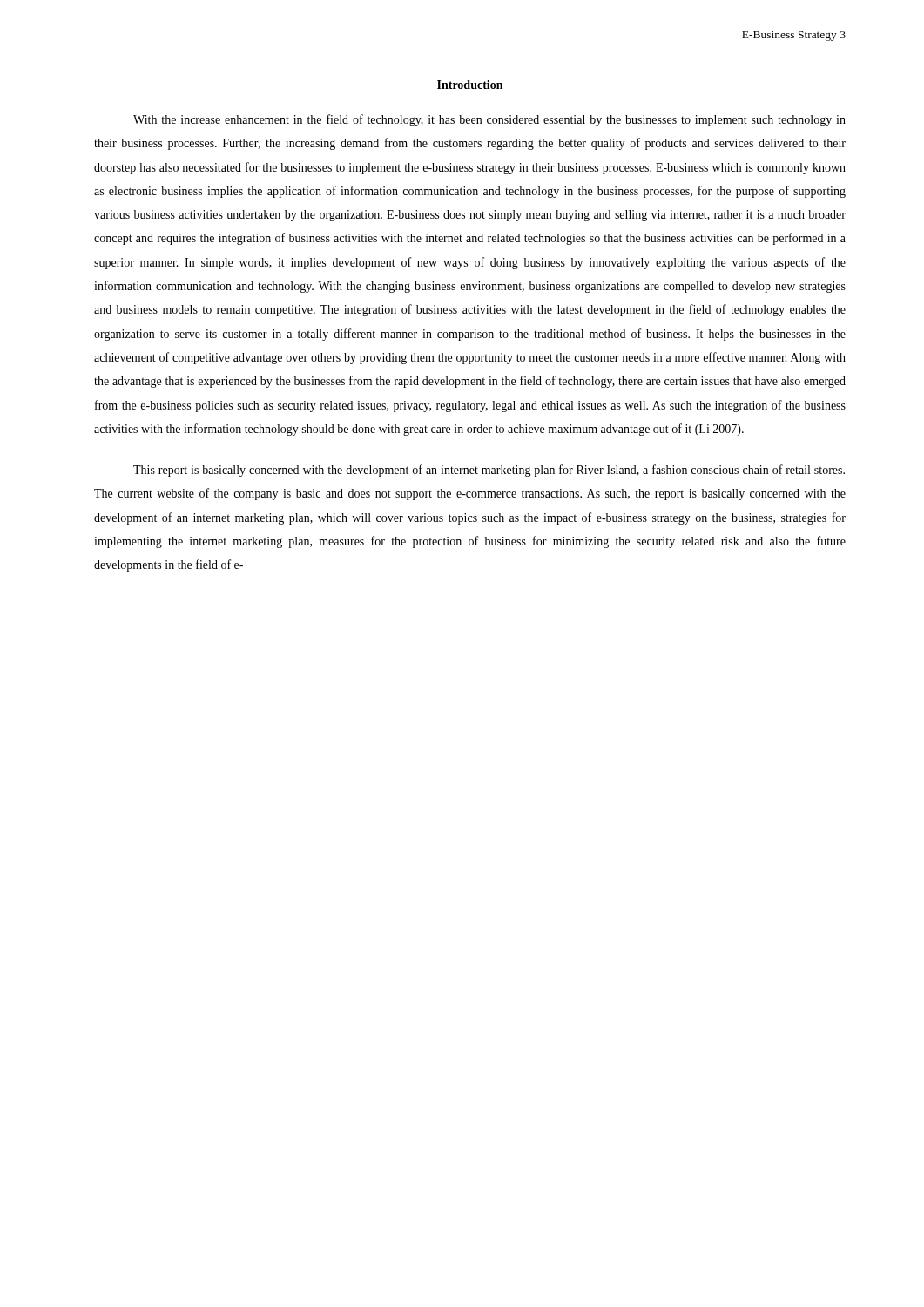This screenshot has height=1307, width=924.
Task: Find a section header
Action: tap(470, 85)
